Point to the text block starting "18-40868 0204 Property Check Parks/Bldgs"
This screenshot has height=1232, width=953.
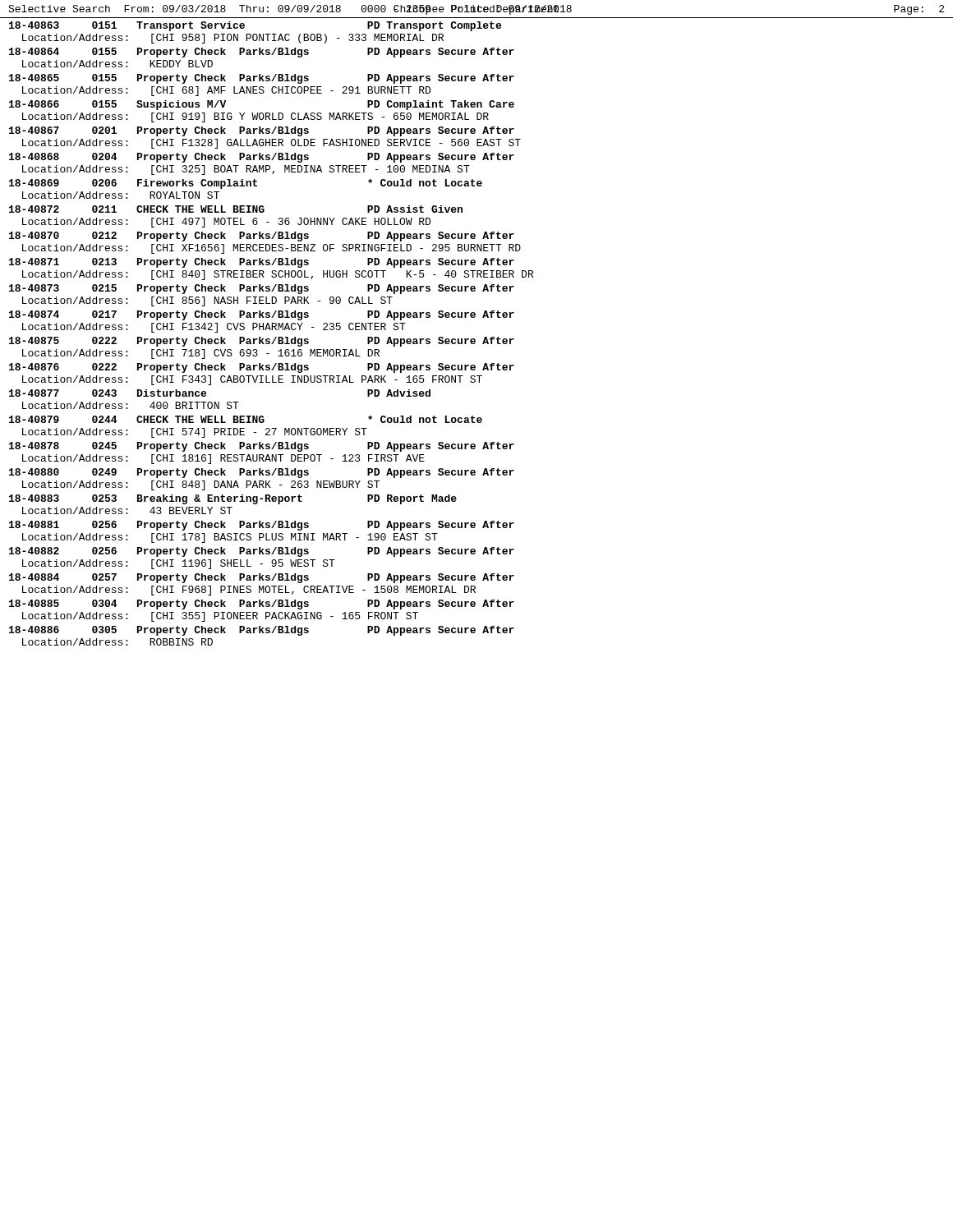(x=476, y=163)
